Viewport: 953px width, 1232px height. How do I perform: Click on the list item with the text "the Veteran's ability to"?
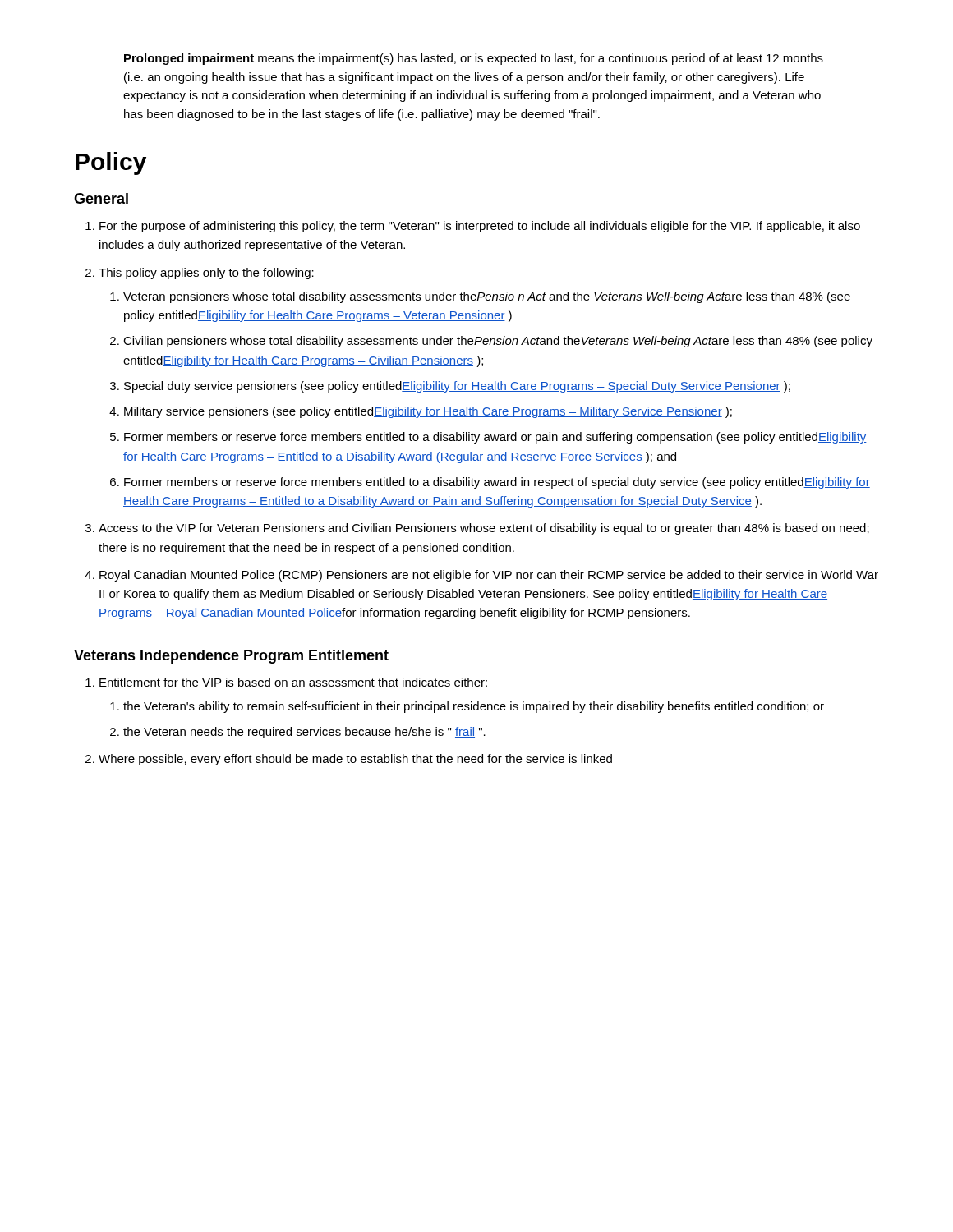point(474,706)
